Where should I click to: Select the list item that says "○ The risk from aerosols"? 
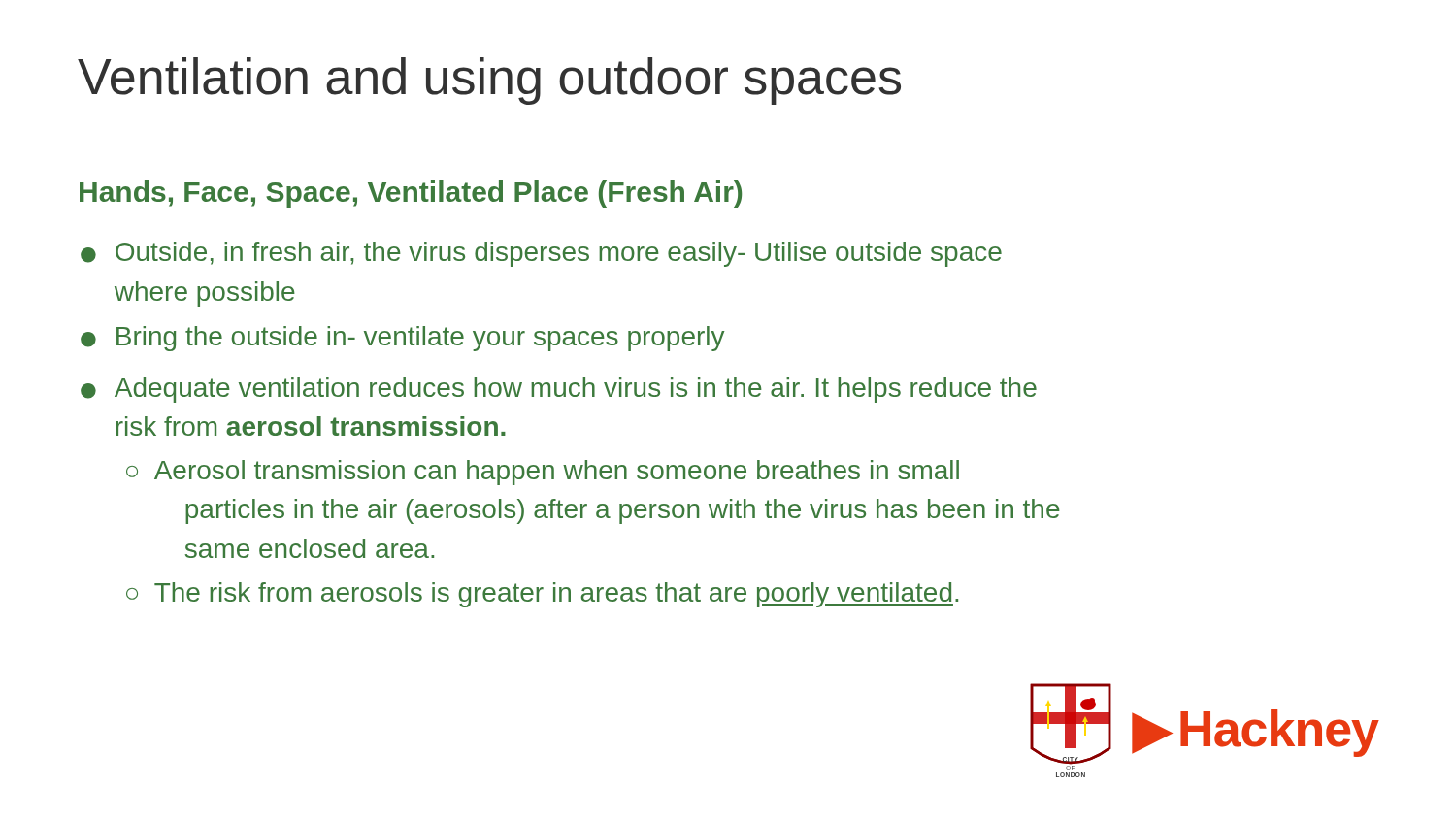click(542, 593)
